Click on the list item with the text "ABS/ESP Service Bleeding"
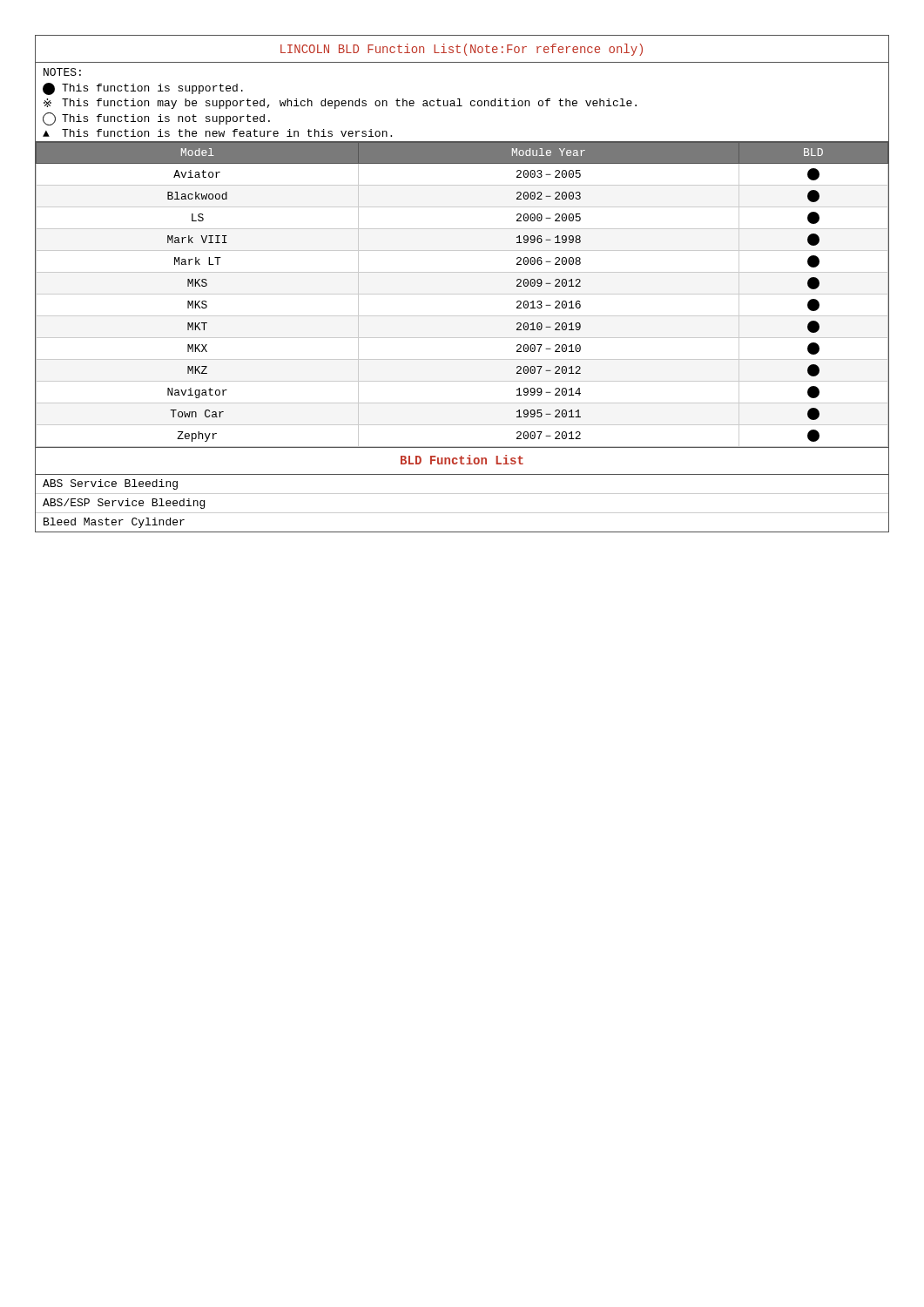 tap(124, 503)
